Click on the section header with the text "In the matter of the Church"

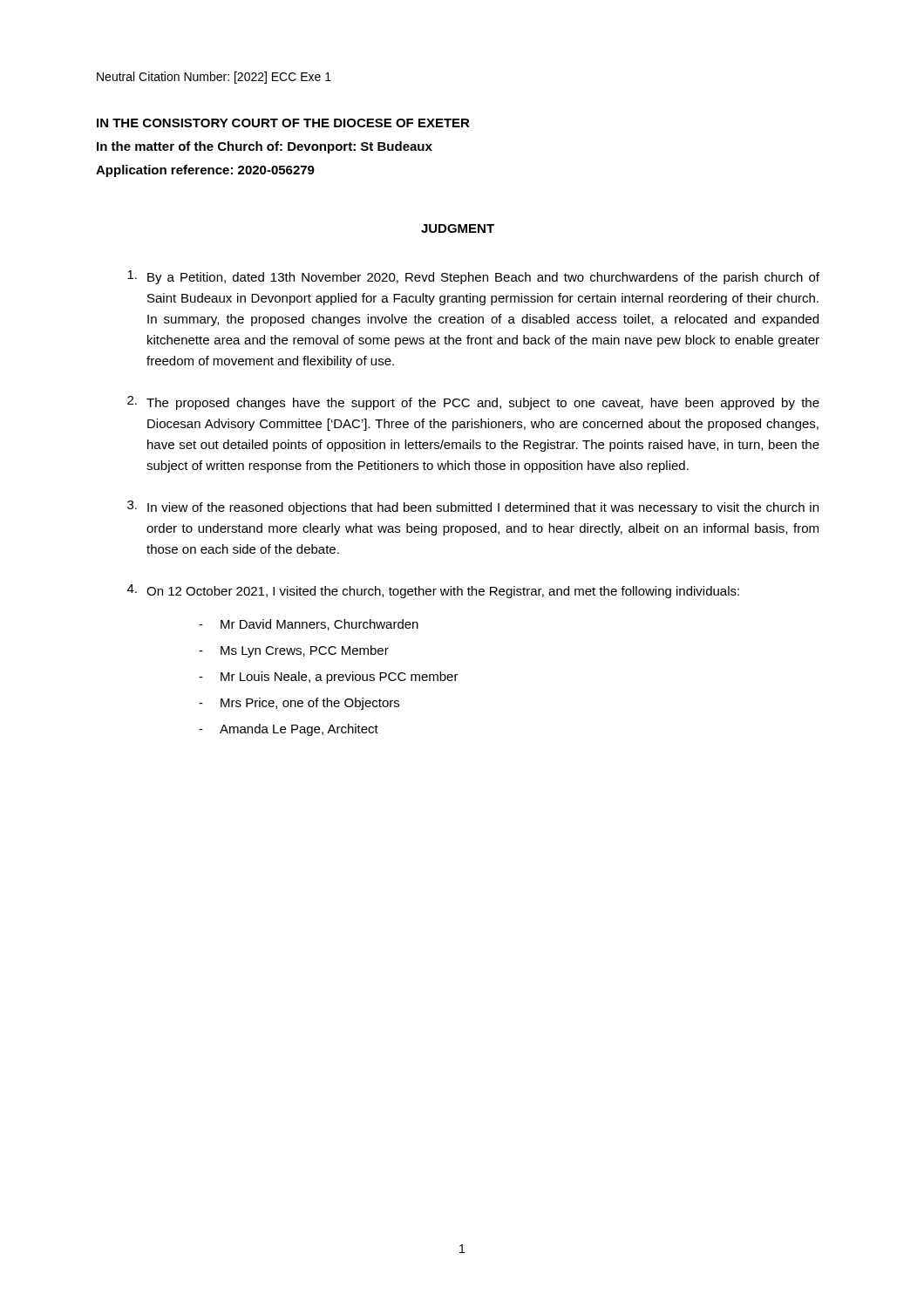click(264, 146)
